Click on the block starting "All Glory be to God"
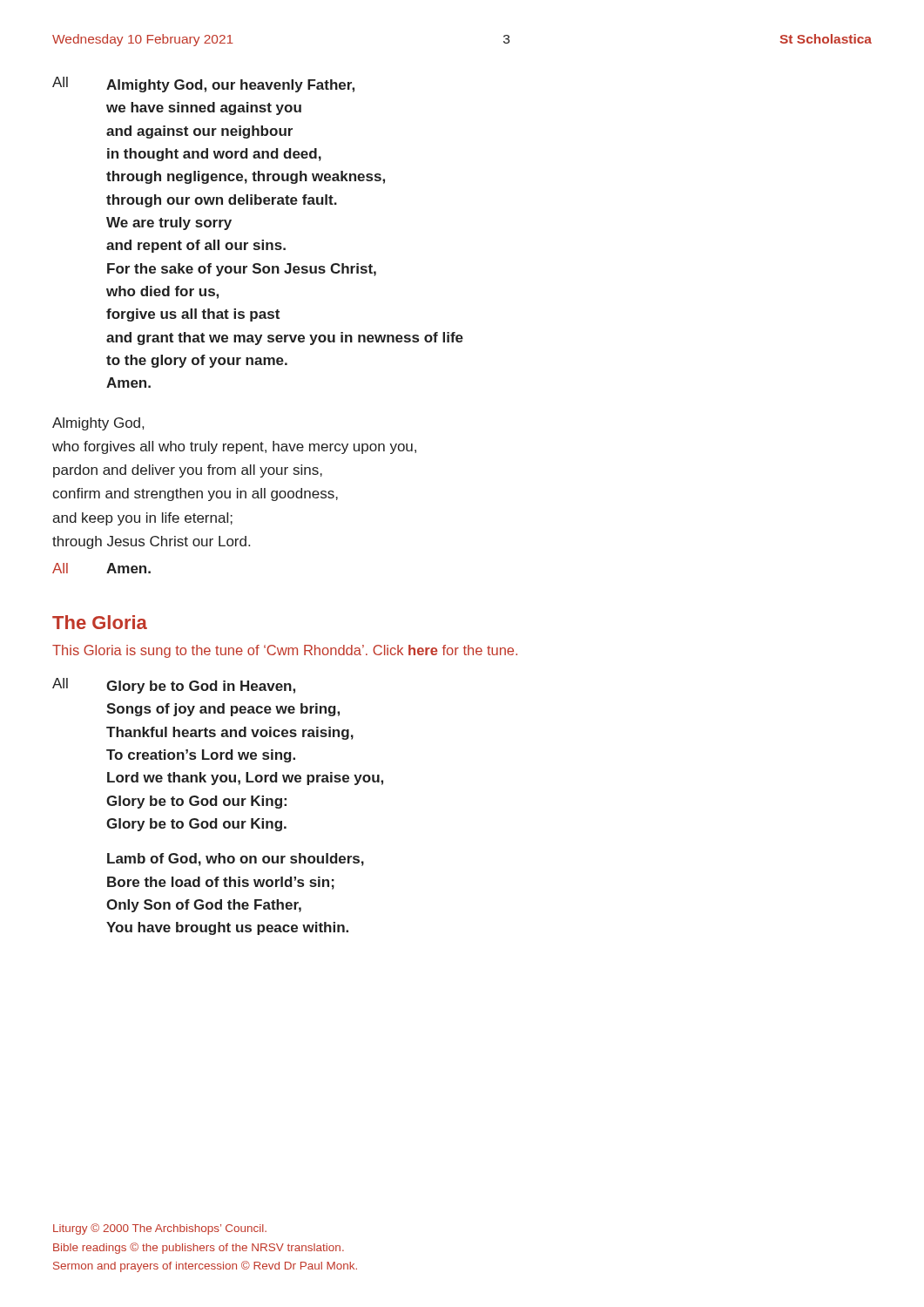The image size is (924, 1307). [x=174, y=686]
